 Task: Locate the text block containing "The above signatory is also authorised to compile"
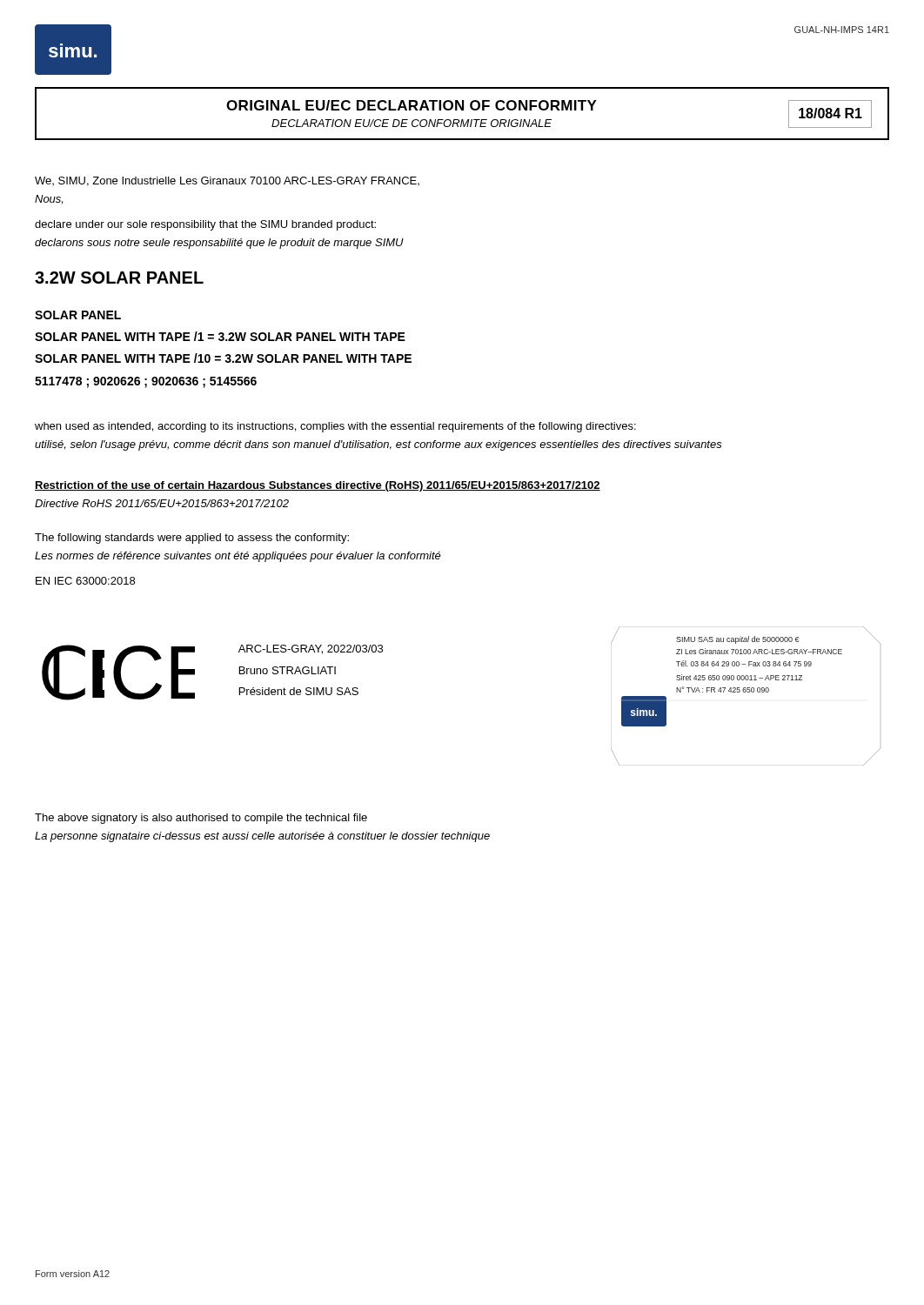(262, 826)
